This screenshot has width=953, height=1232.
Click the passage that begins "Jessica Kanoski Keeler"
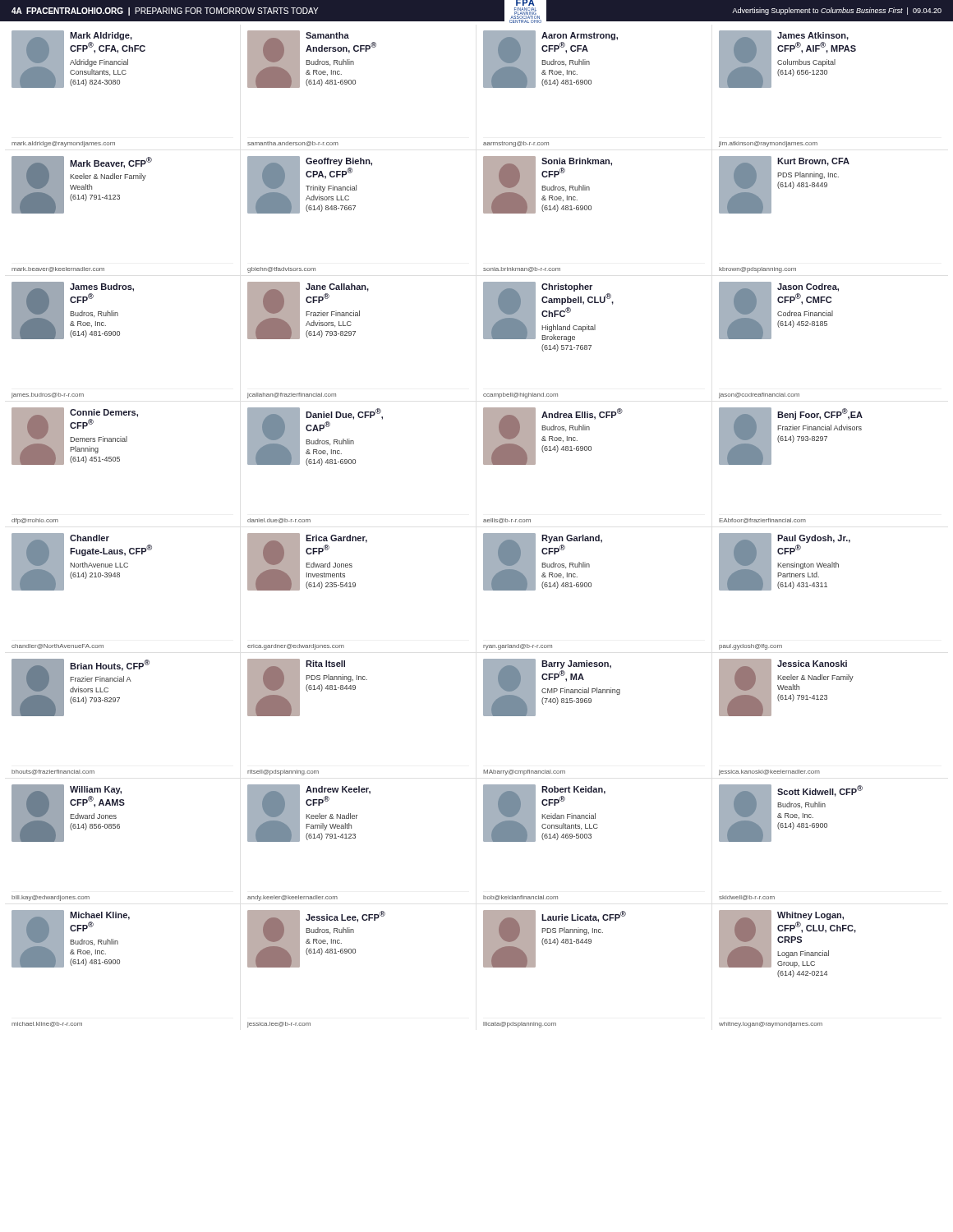(x=830, y=717)
